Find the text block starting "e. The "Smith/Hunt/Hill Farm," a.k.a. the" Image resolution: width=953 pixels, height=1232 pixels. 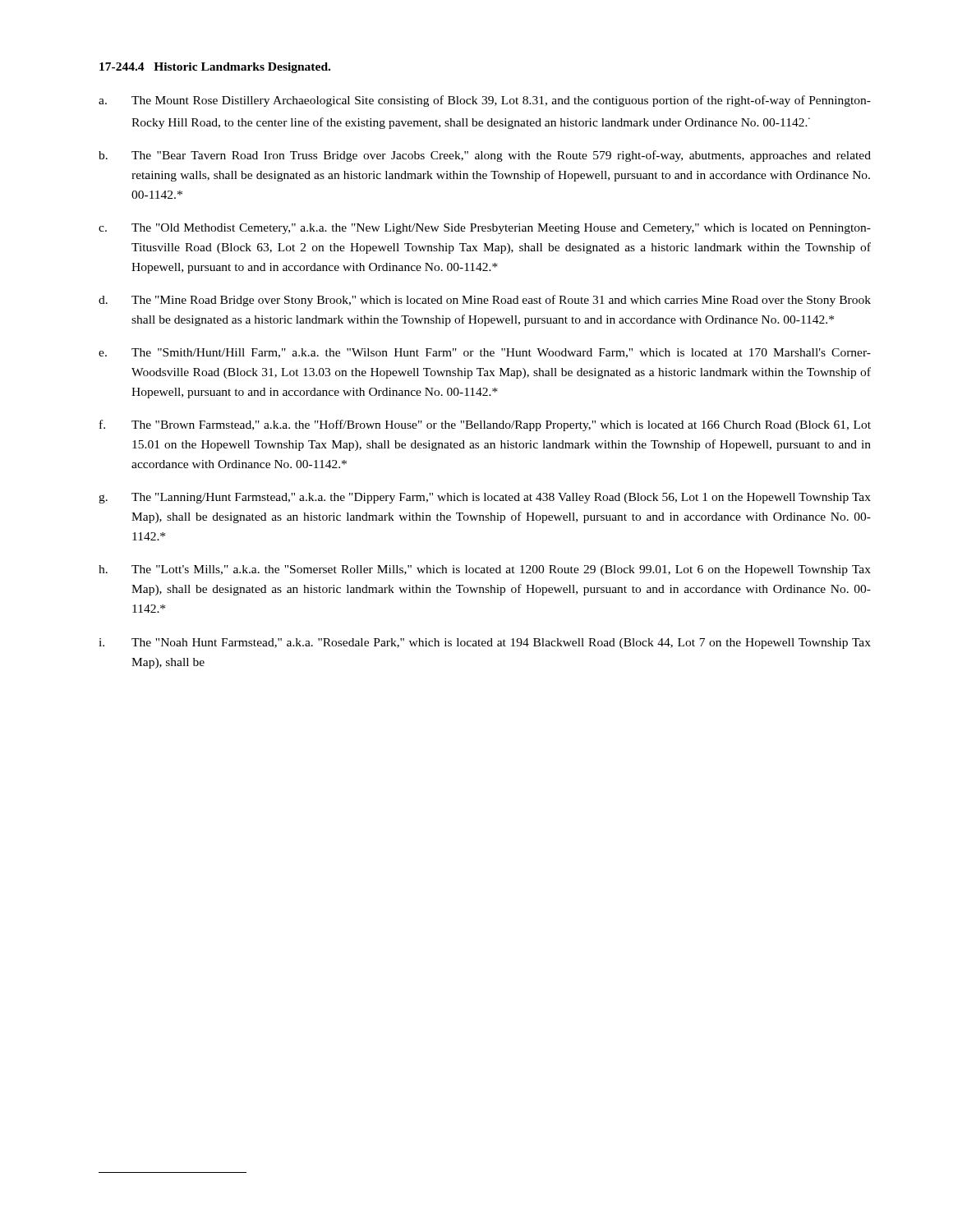(485, 372)
